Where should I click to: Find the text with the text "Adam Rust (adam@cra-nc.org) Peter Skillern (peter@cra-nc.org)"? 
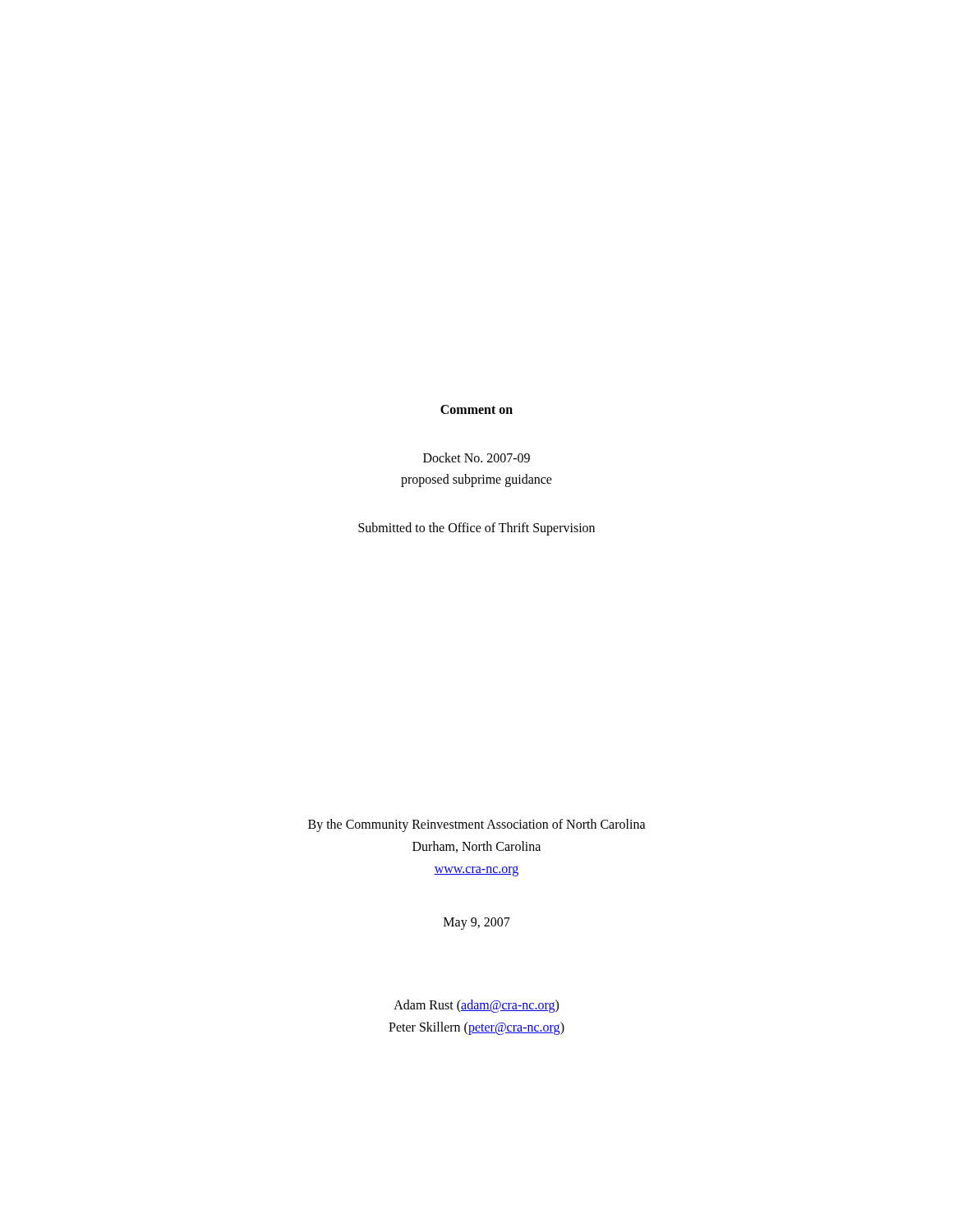pyautogui.click(x=476, y=1016)
